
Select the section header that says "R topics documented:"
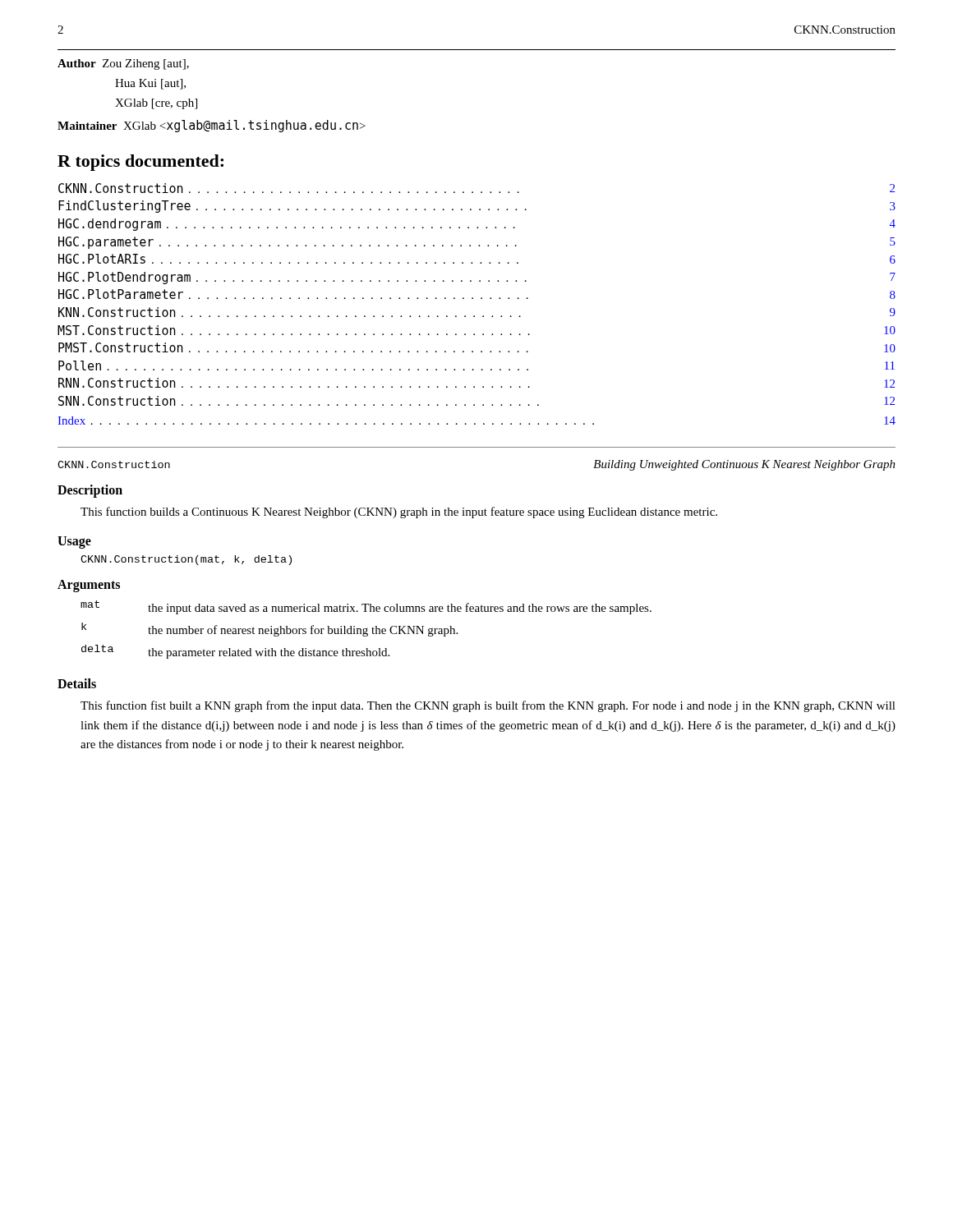(x=141, y=161)
